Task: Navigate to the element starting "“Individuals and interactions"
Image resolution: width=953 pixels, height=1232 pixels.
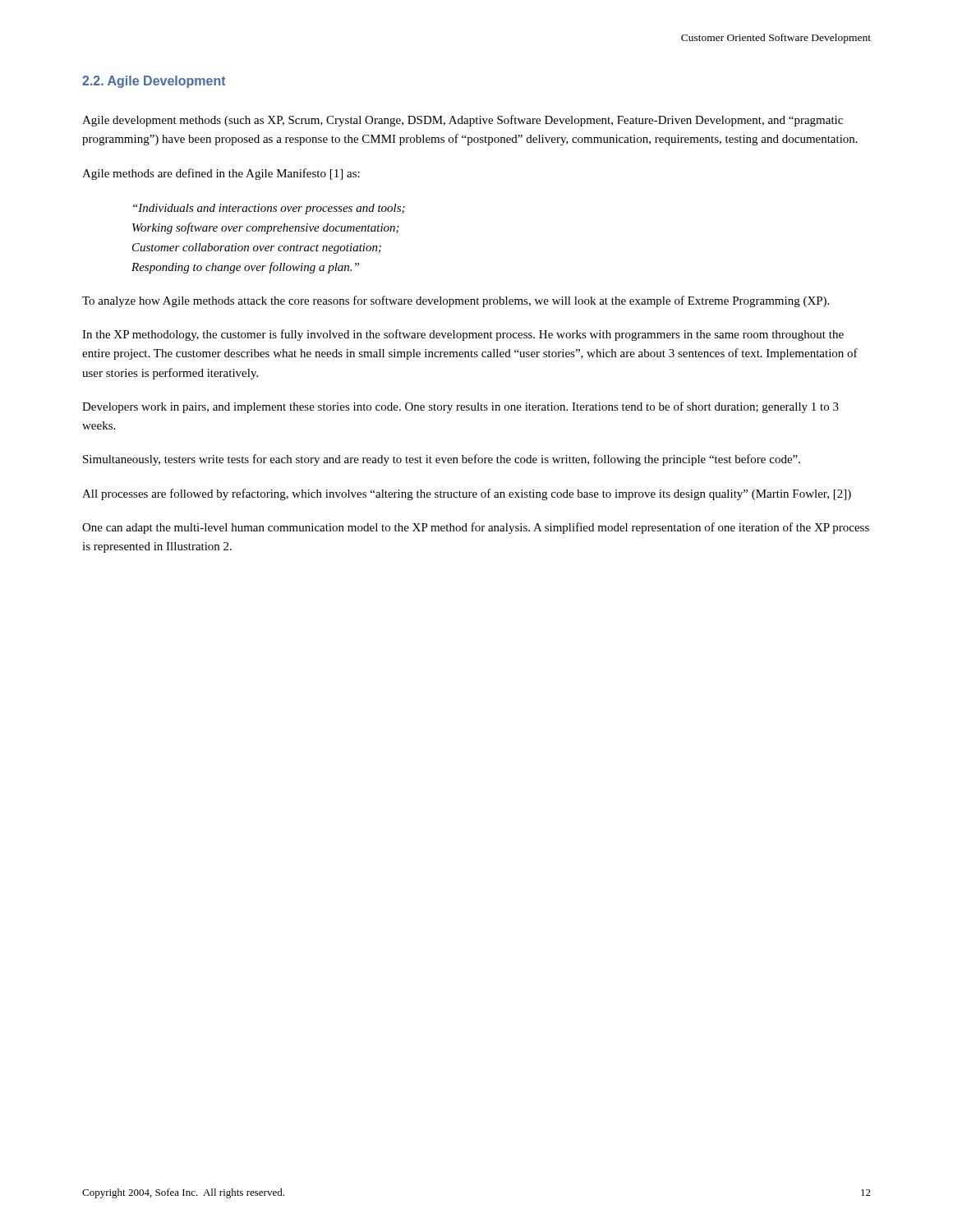Action: 268,237
